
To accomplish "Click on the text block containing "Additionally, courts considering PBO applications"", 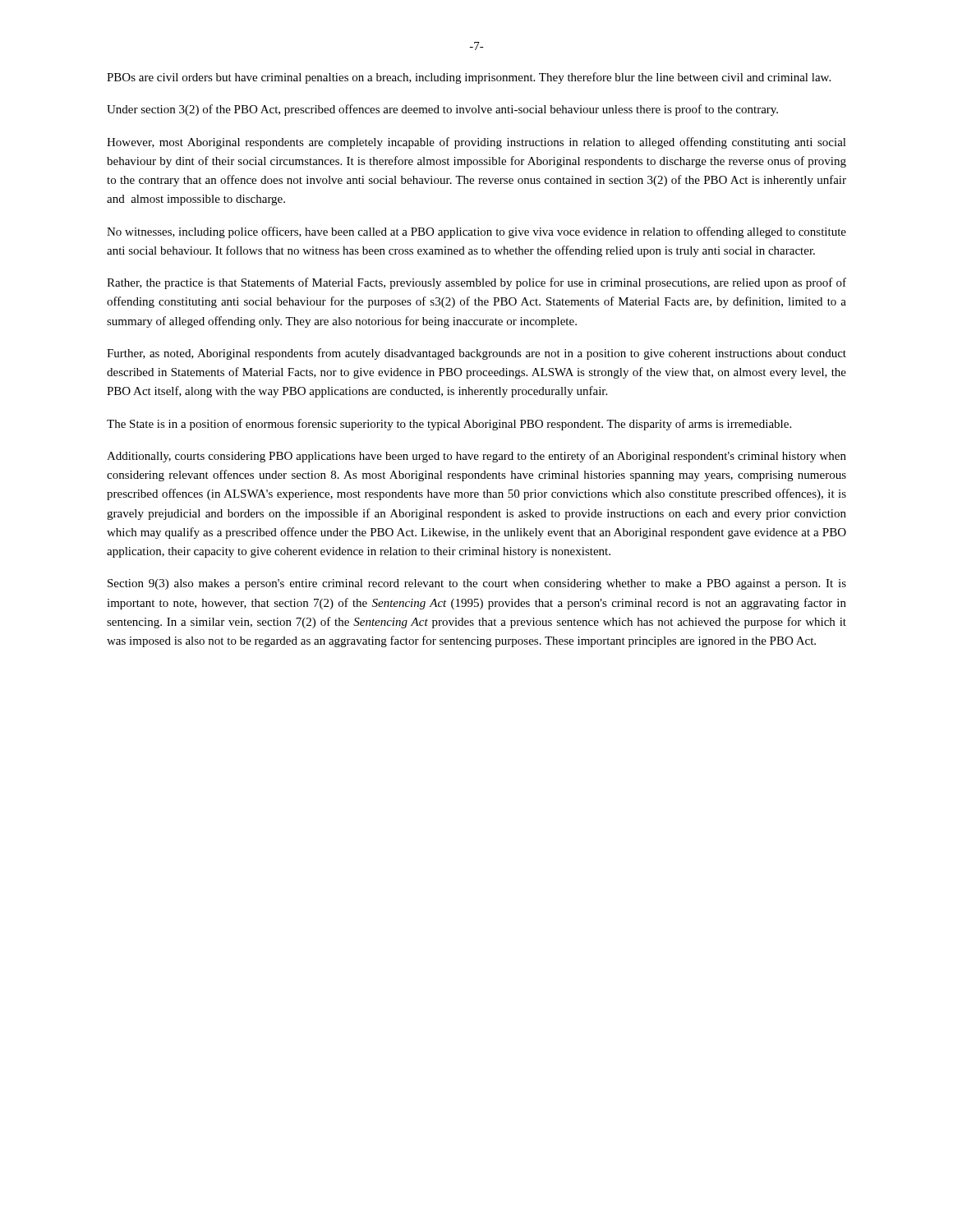I will coord(476,503).
